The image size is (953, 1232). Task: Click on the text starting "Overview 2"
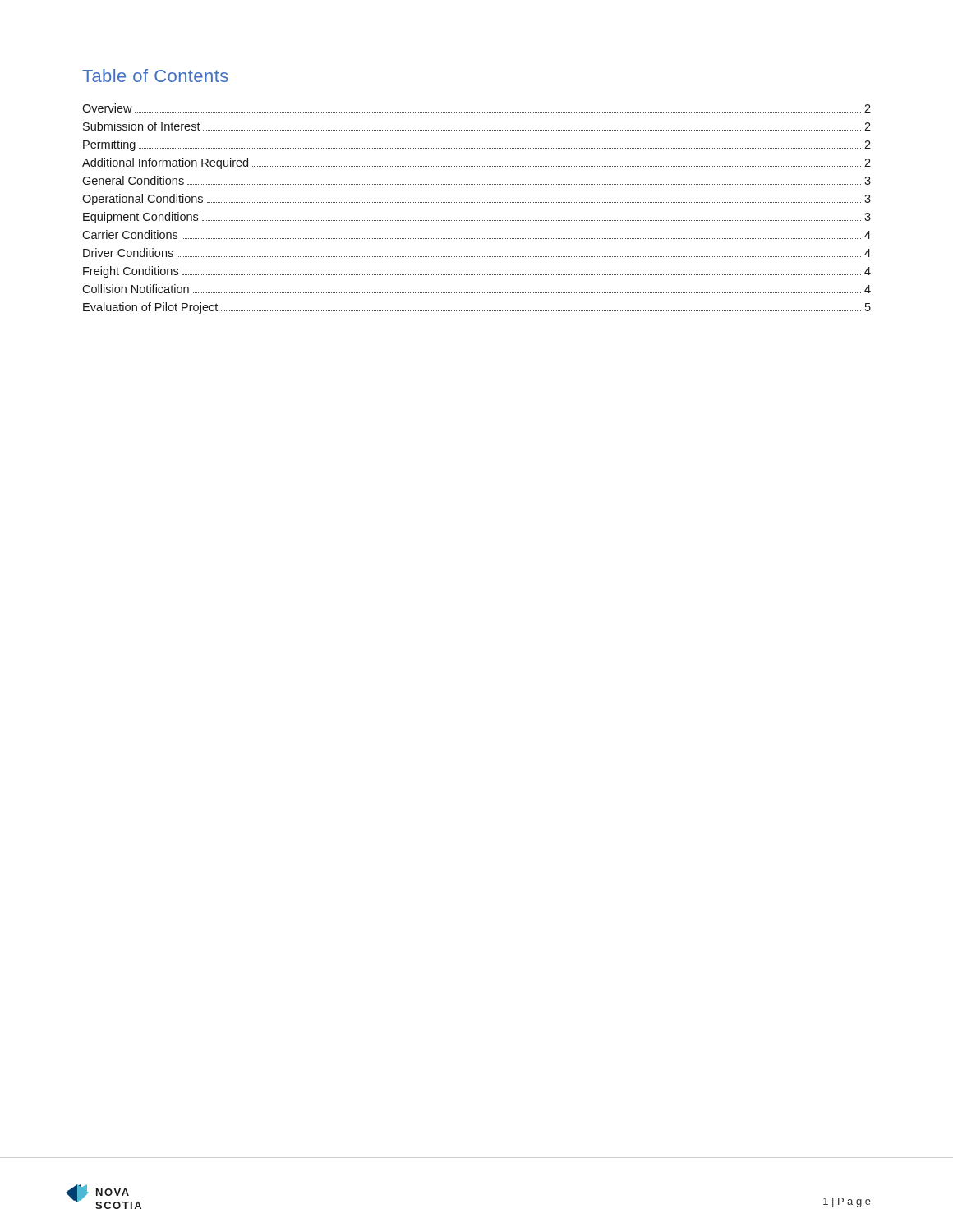(x=476, y=108)
